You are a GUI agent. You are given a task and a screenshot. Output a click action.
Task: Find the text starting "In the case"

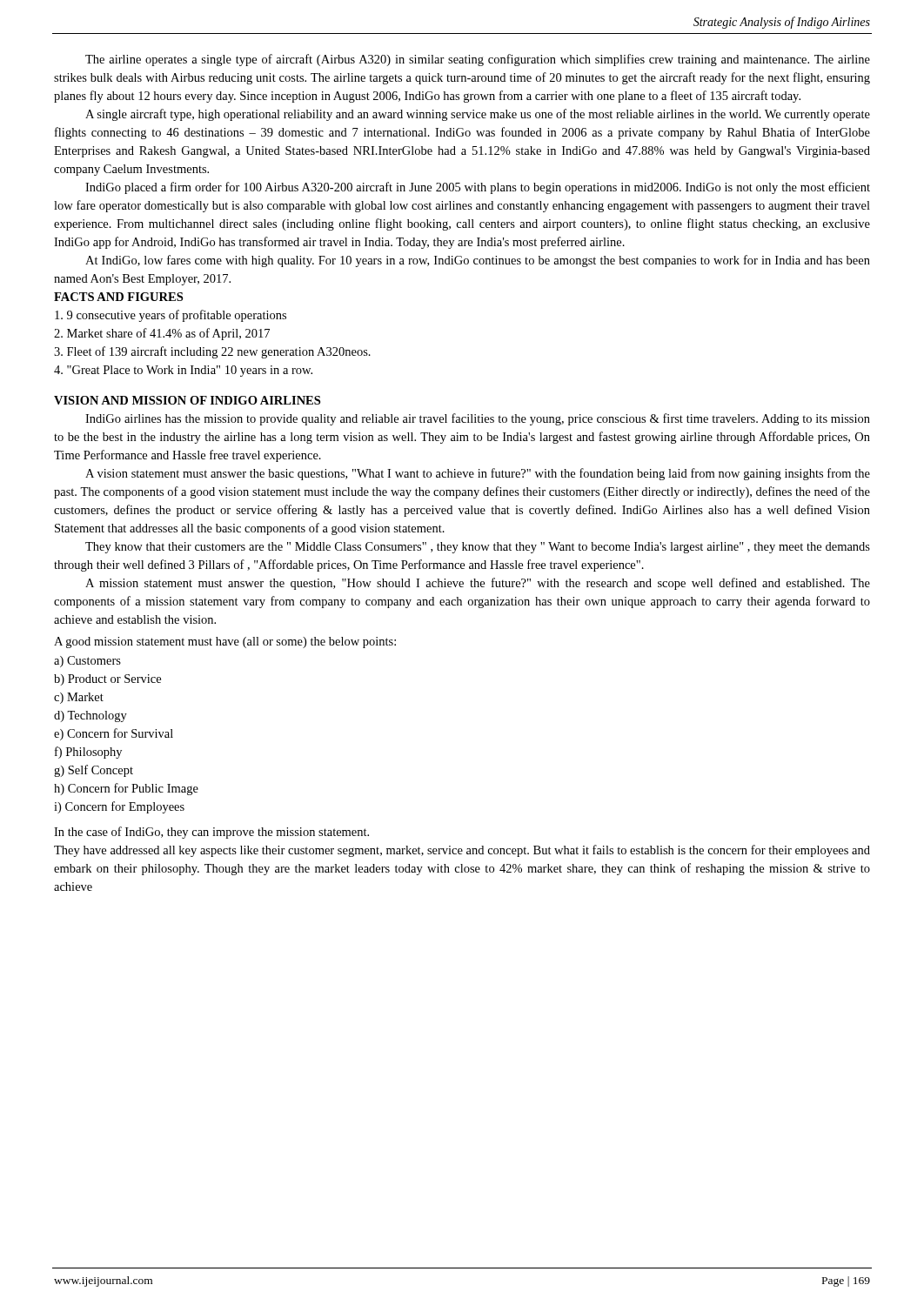click(211, 833)
